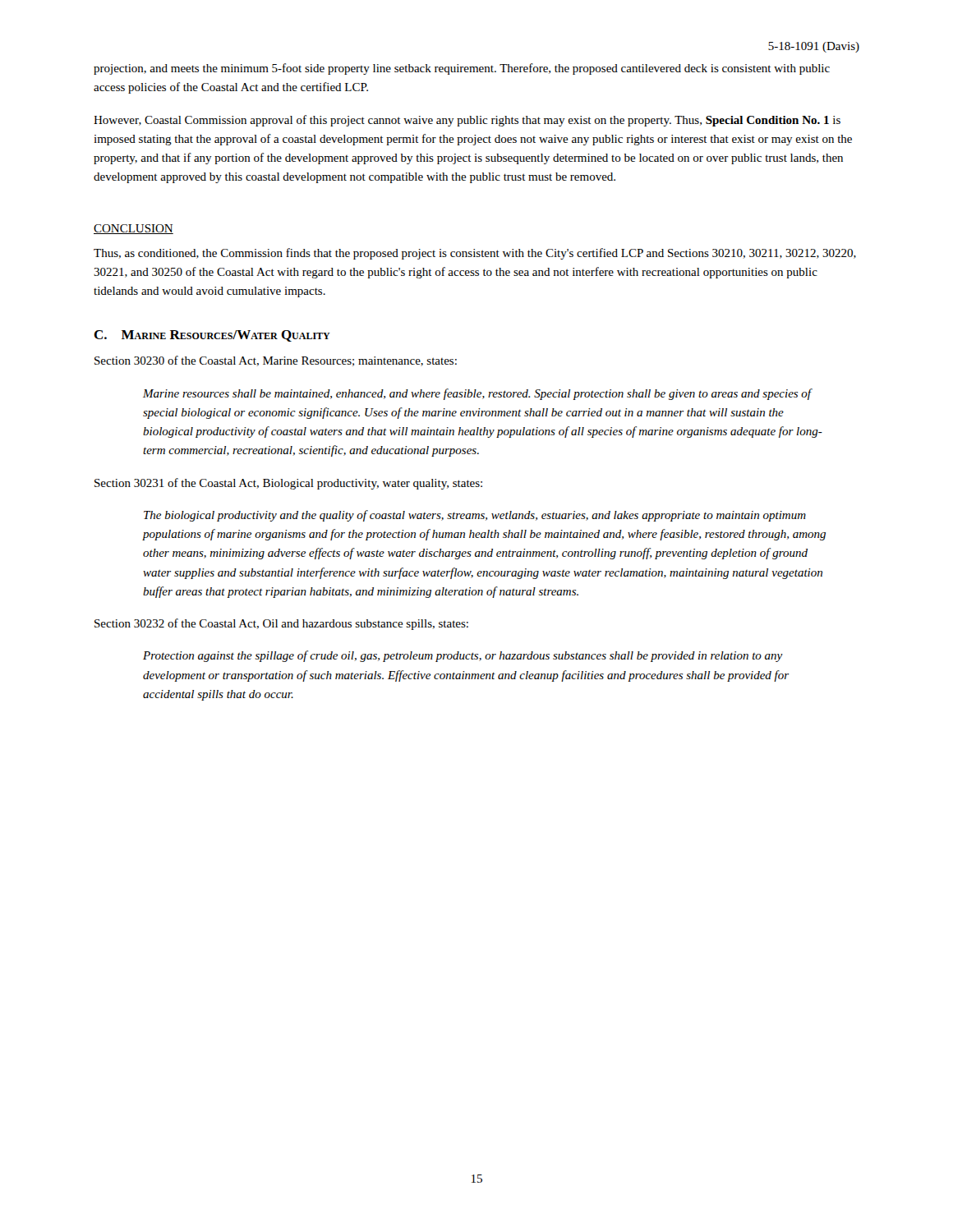The width and height of the screenshot is (953, 1232).
Task: Select the element starting "Section 30230 of the"
Action: (276, 361)
